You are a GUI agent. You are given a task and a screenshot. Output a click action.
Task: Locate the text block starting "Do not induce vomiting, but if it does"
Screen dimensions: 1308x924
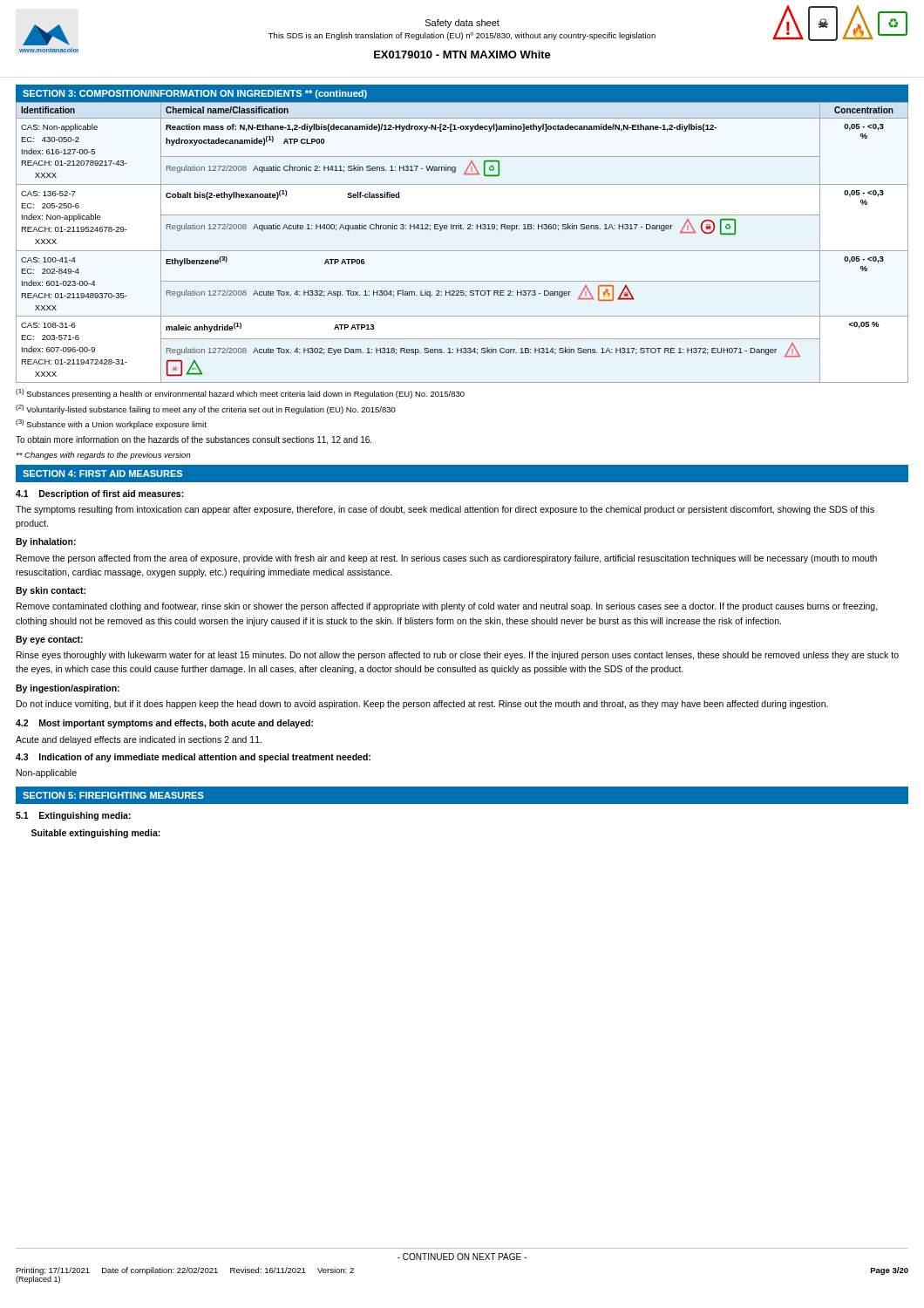pos(422,704)
